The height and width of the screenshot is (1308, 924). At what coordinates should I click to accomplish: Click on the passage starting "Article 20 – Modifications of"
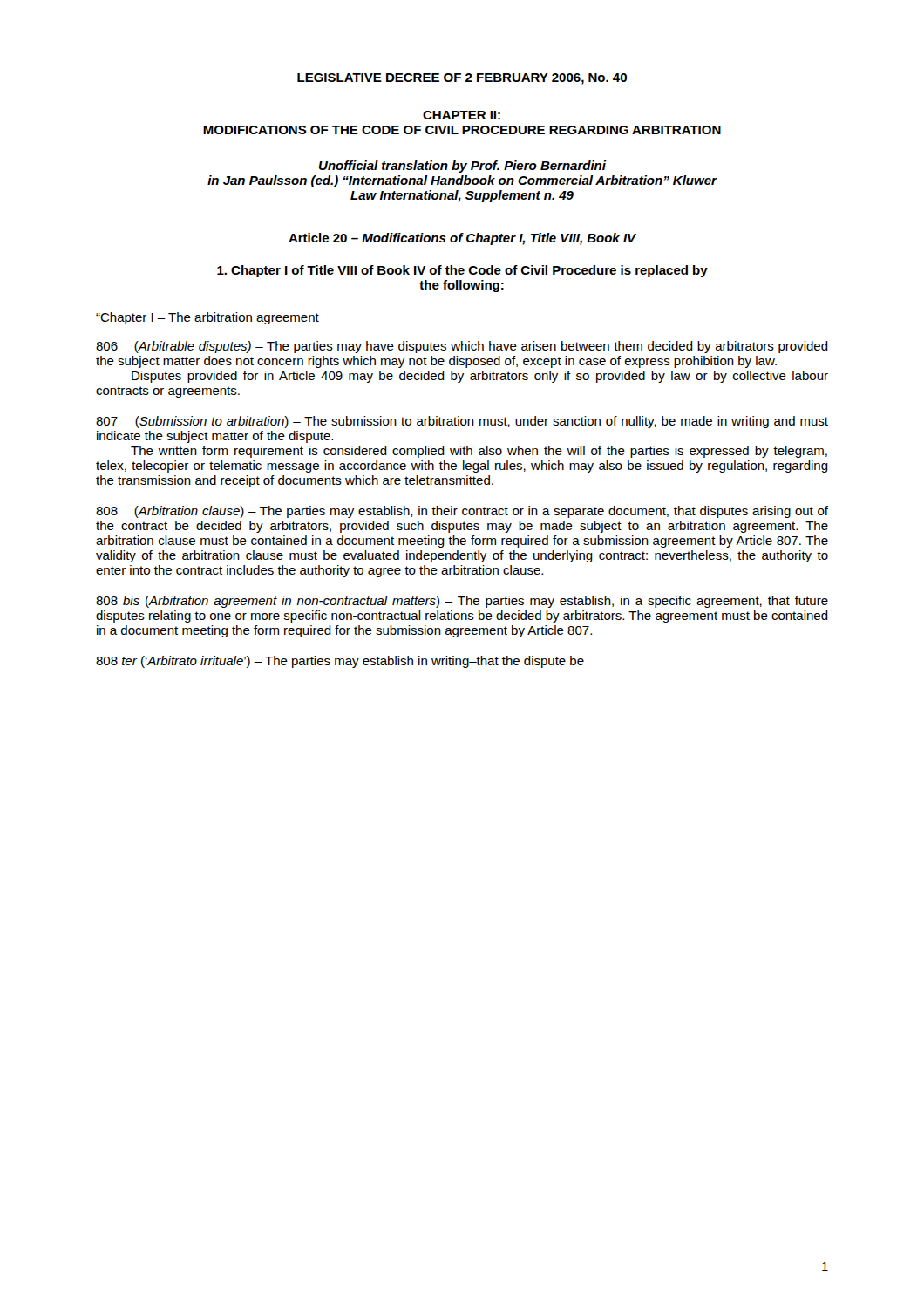(462, 238)
